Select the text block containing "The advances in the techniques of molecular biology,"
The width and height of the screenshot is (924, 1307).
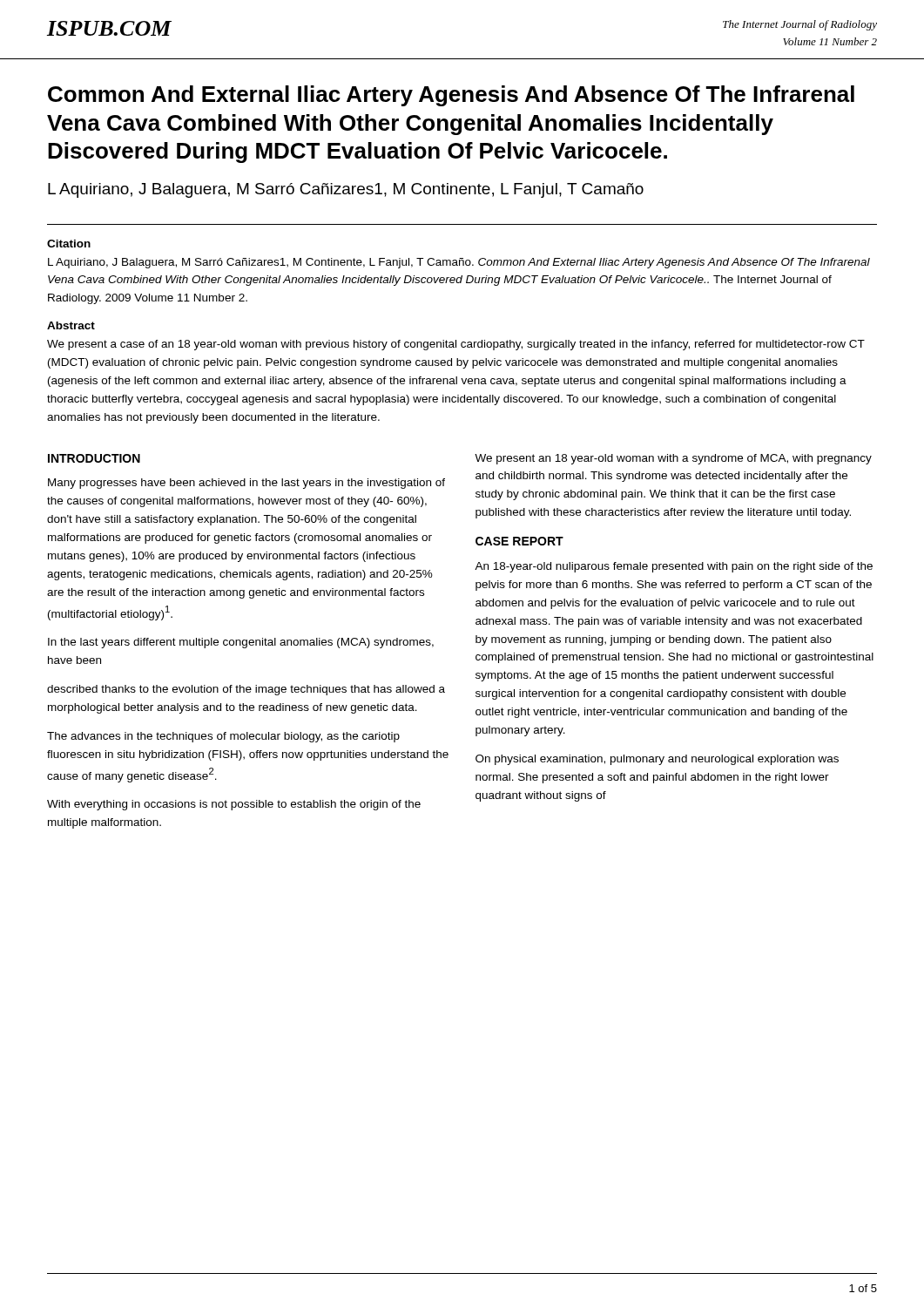click(x=248, y=755)
